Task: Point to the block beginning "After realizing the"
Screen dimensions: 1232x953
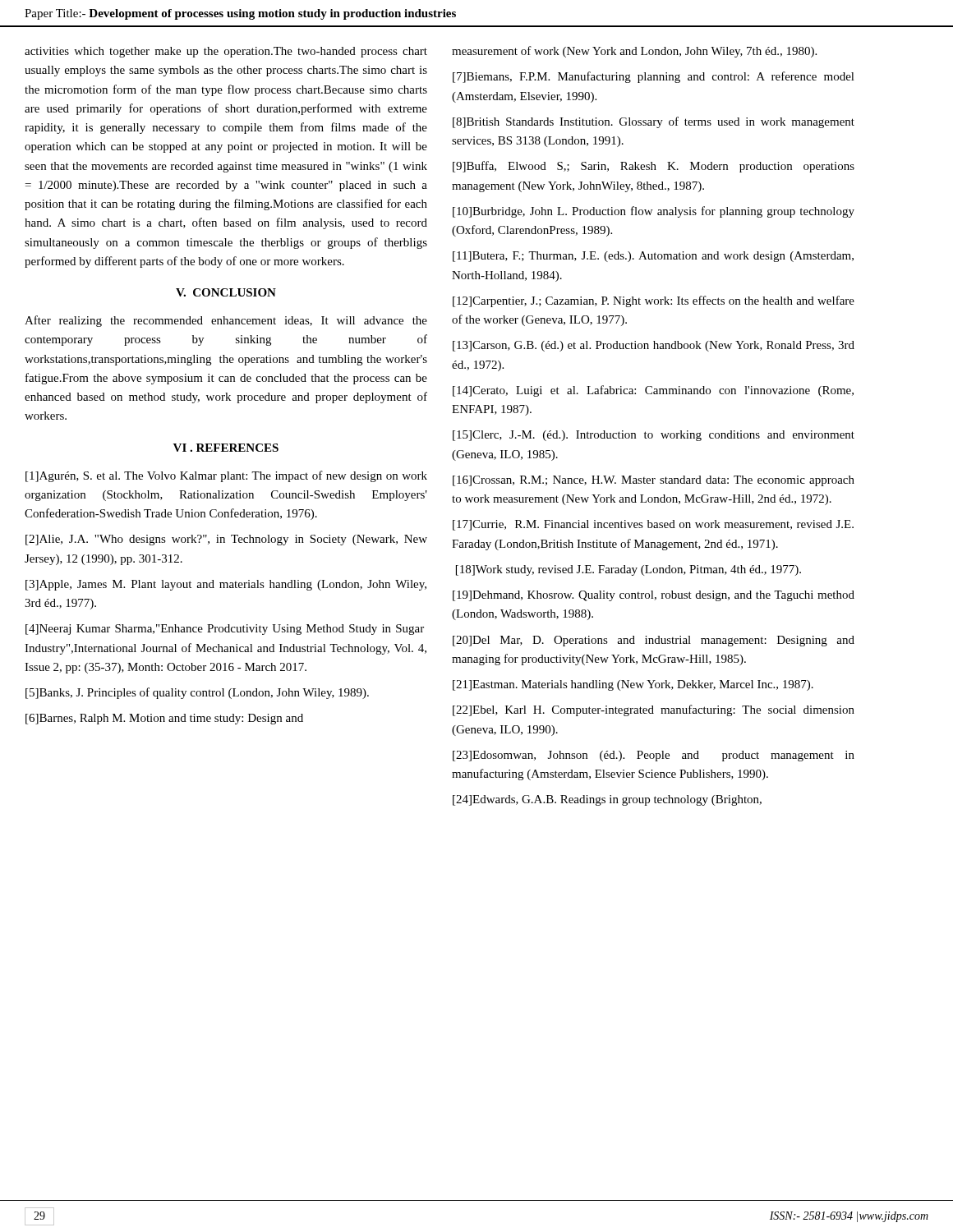Action: 226,369
